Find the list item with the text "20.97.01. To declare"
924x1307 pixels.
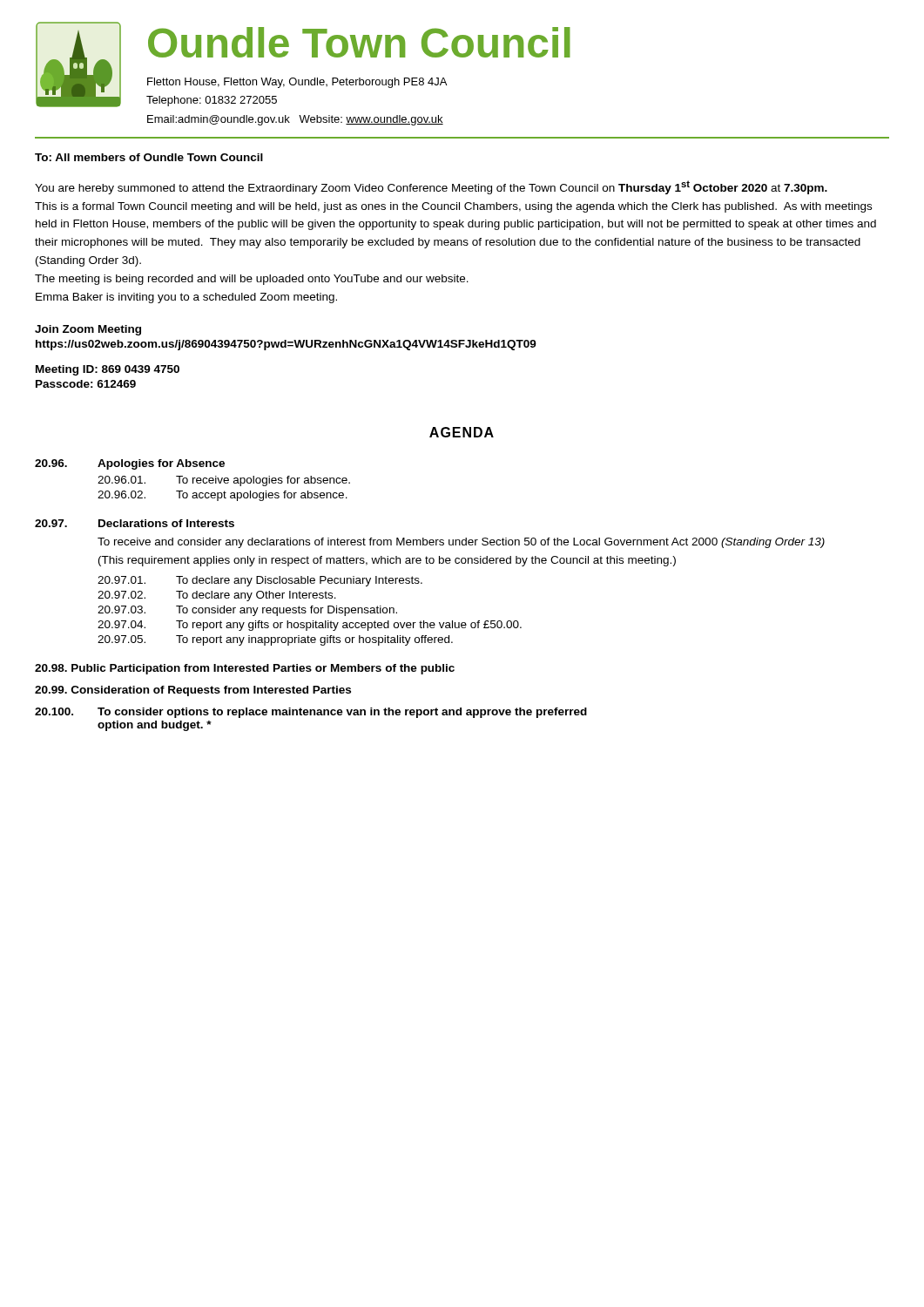click(x=260, y=580)
